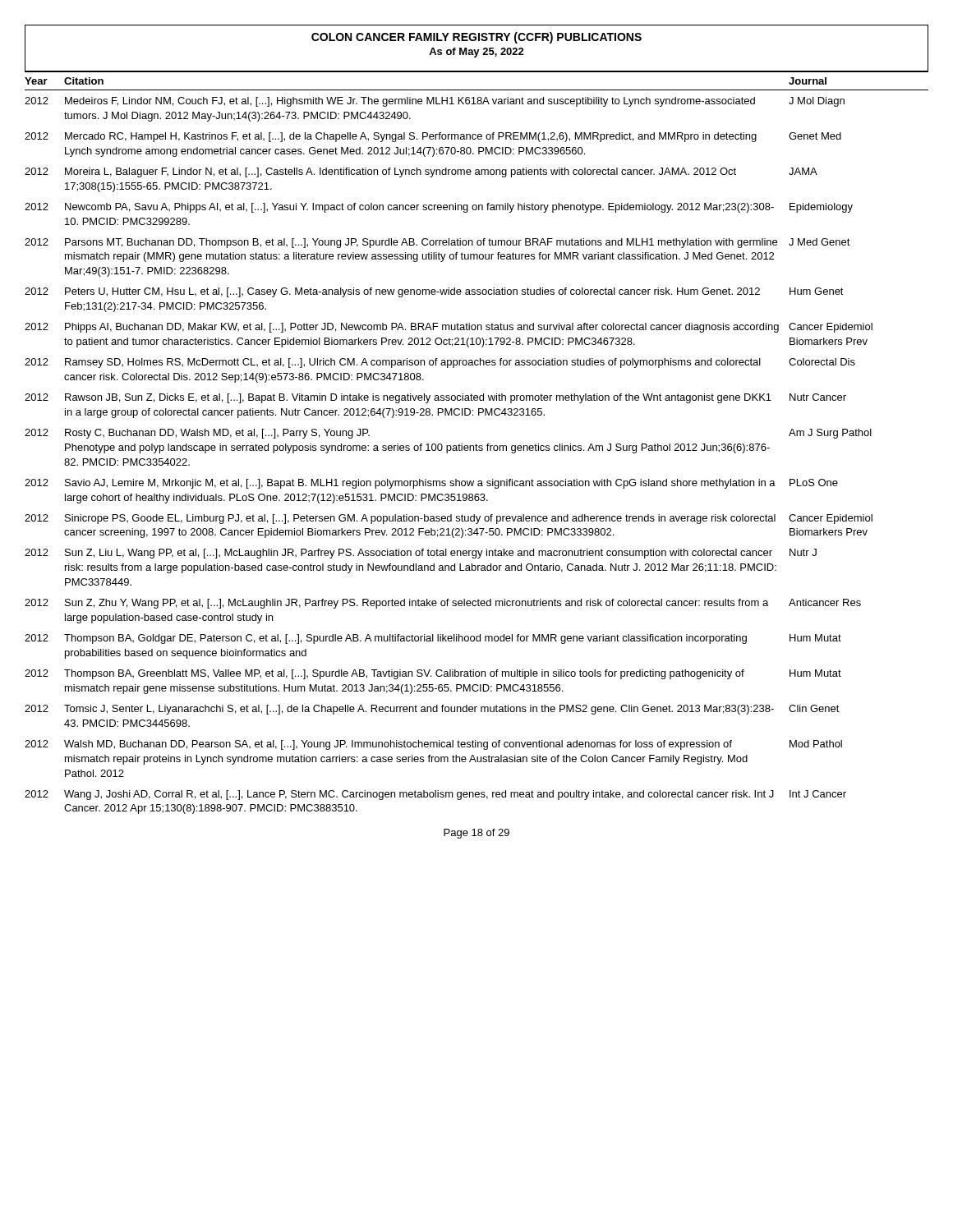The width and height of the screenshot is (953, 1232).
Task: Find the list item with the text "2012 Rawson JB, Sun Z, Dicks E, et"
Action: coord(476,405)
